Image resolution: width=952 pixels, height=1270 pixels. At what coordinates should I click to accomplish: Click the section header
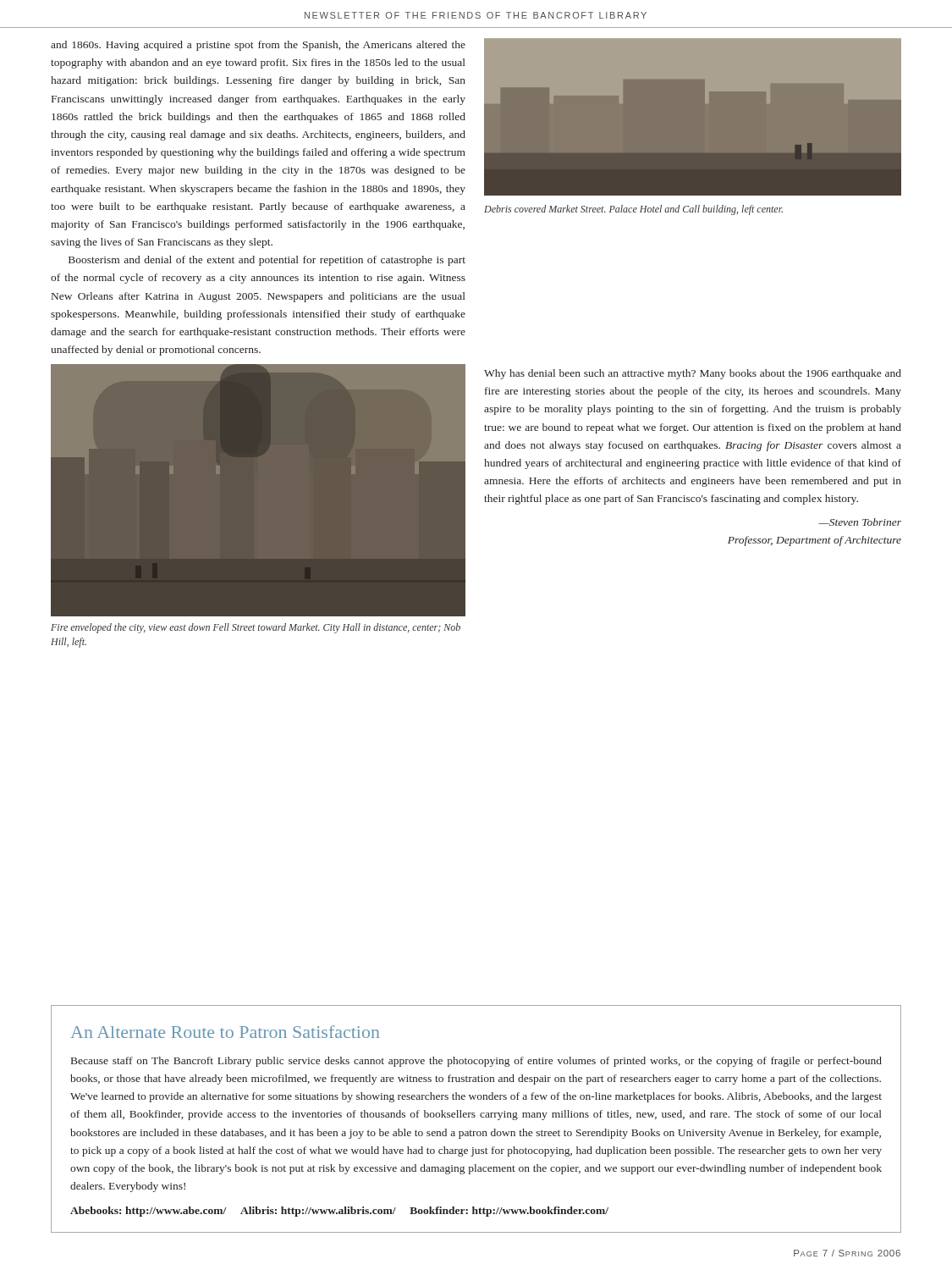pos(225,1032)
